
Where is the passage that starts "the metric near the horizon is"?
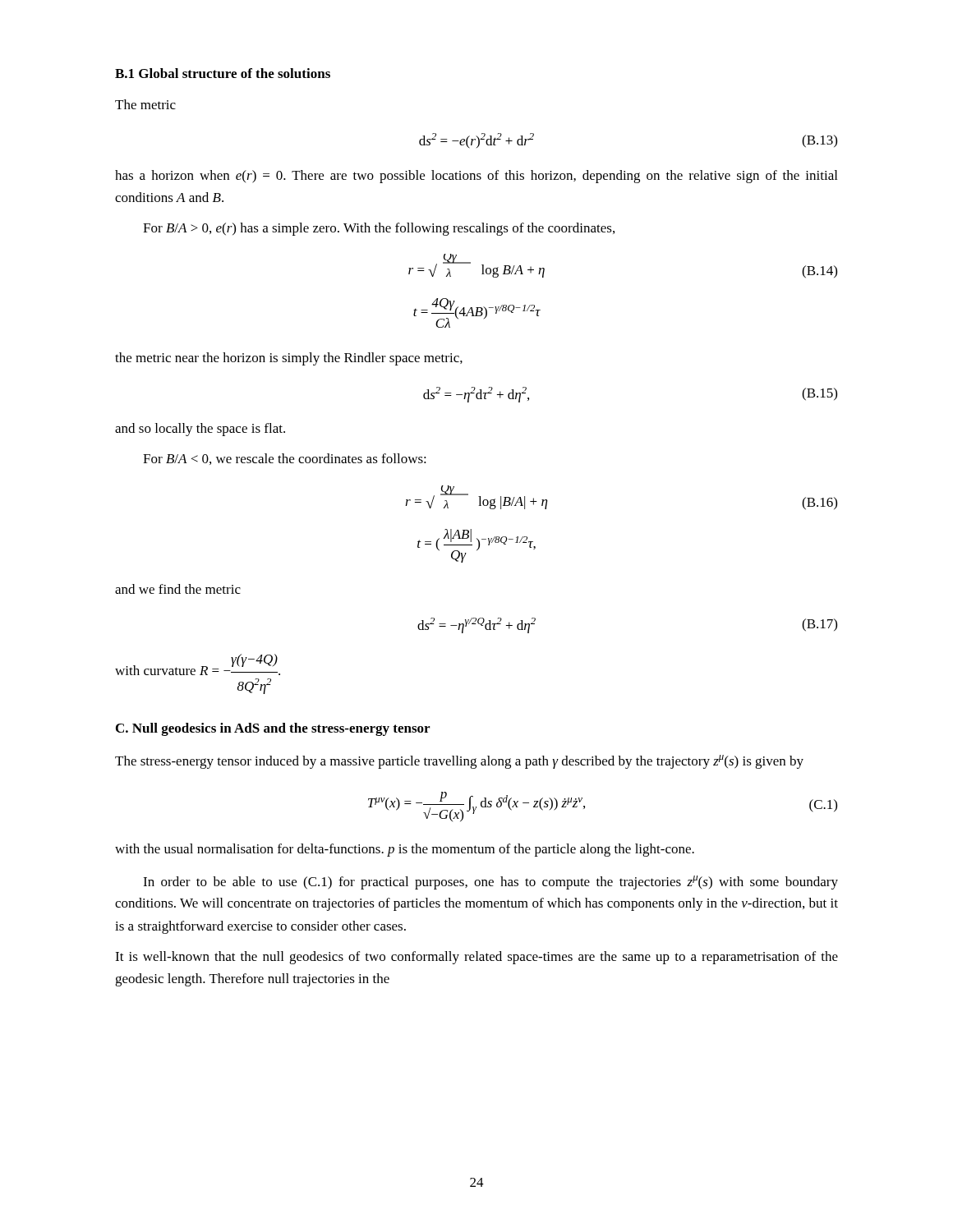point(289,358)
